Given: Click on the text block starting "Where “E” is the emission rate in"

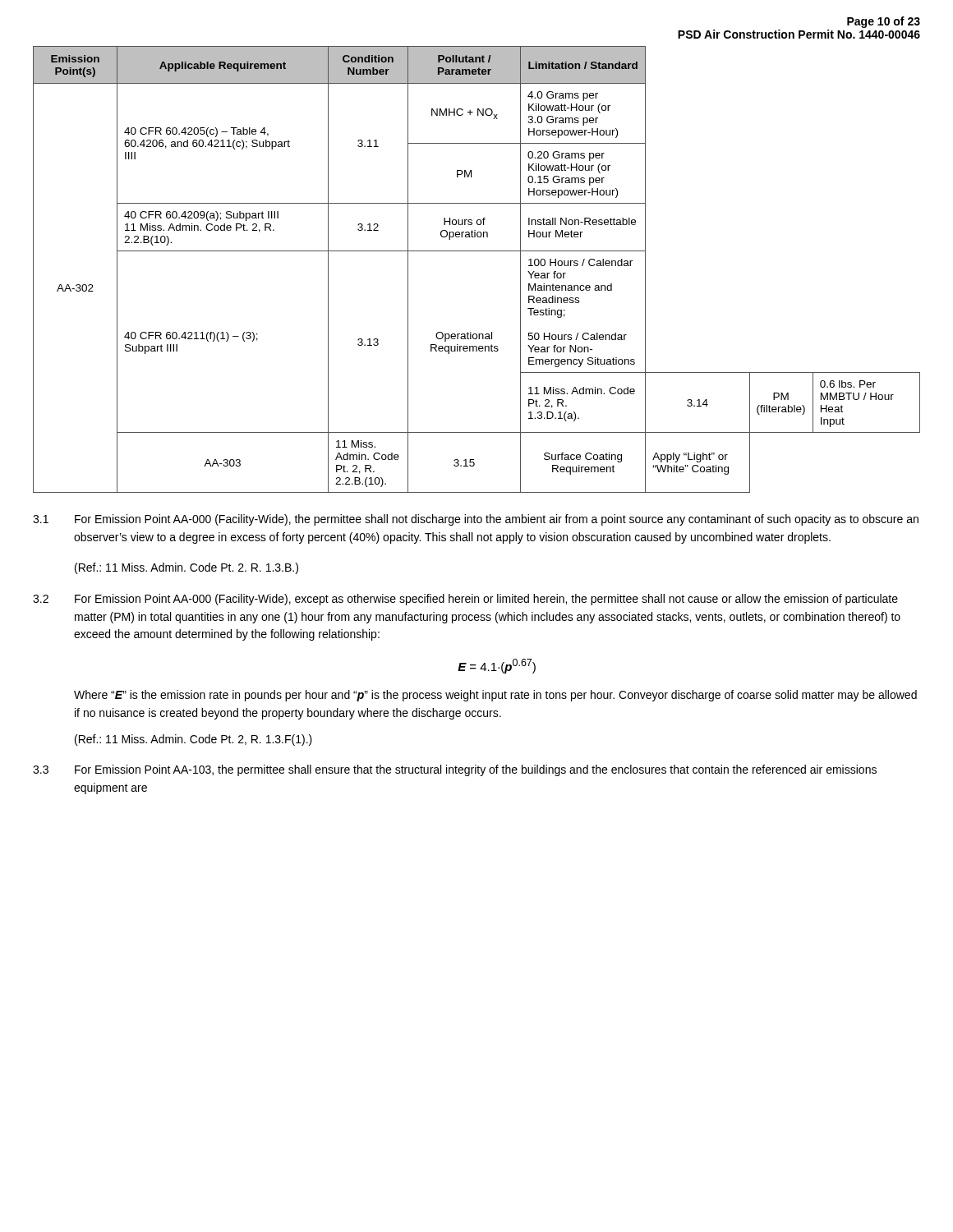Looking at the screenshot, I should tap(476, 705).
